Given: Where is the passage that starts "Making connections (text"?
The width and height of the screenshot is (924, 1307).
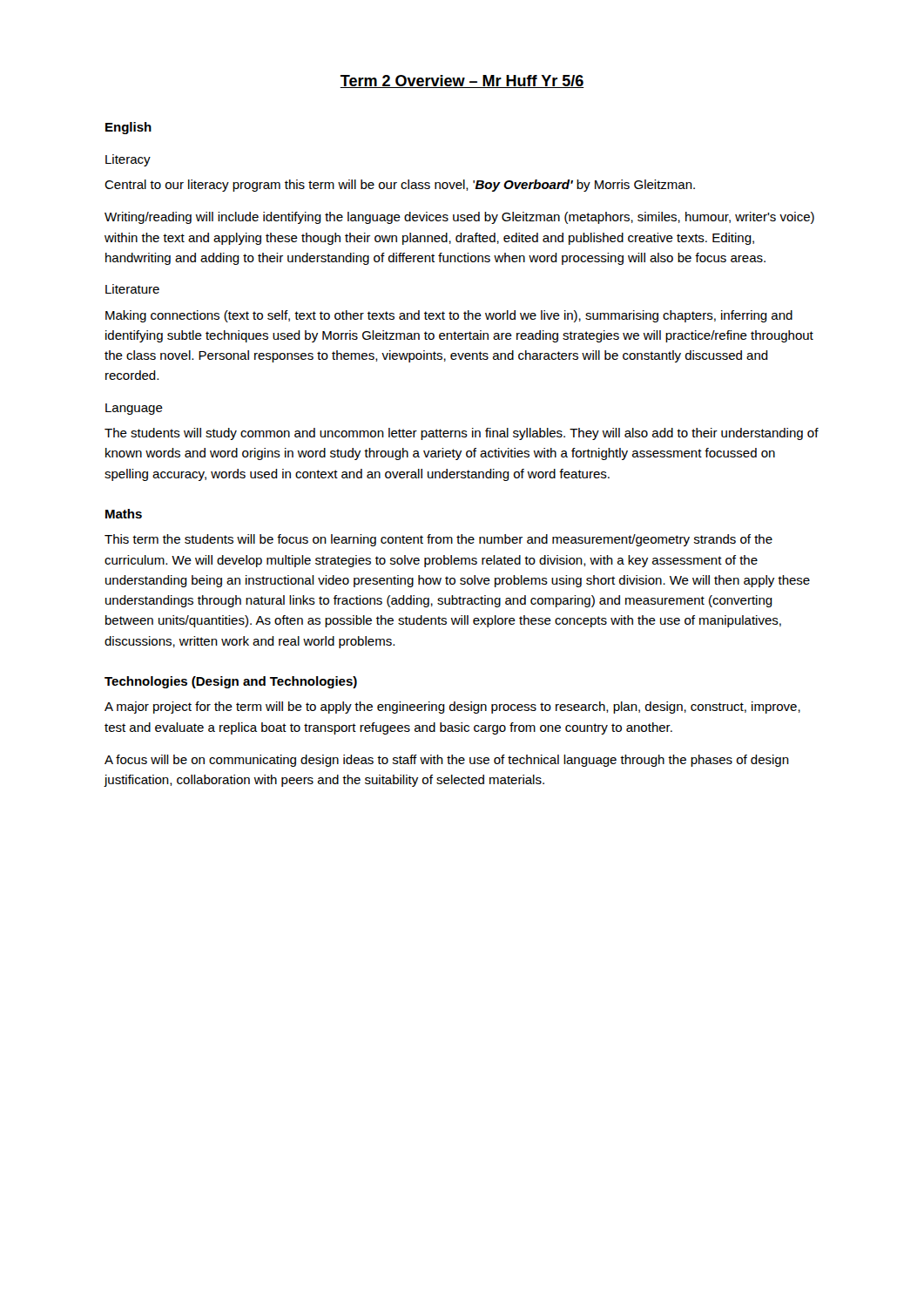Looking at the screenshot, I should [x=459, y=345].
